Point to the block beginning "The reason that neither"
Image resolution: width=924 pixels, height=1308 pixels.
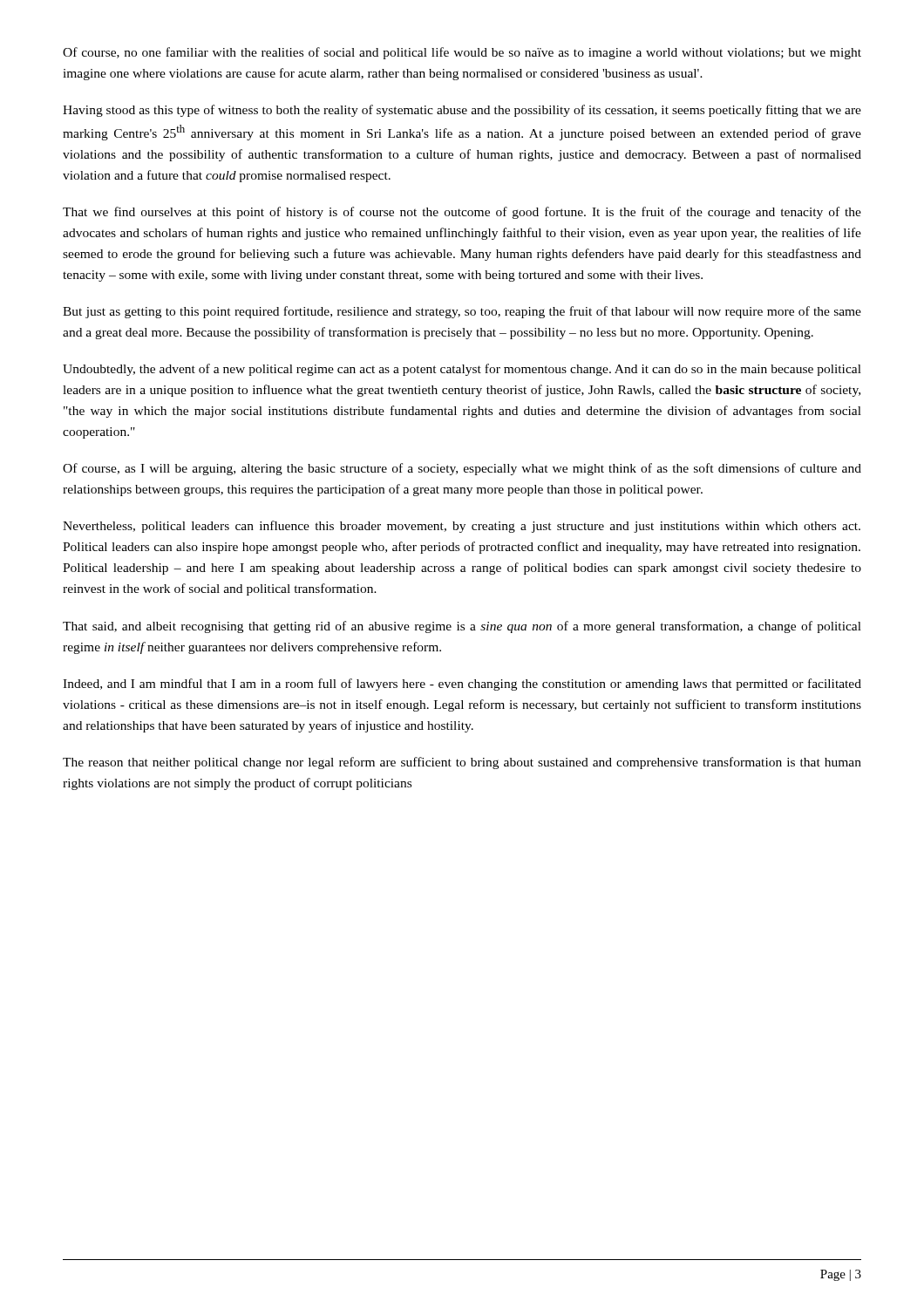[x=462, y=772]
